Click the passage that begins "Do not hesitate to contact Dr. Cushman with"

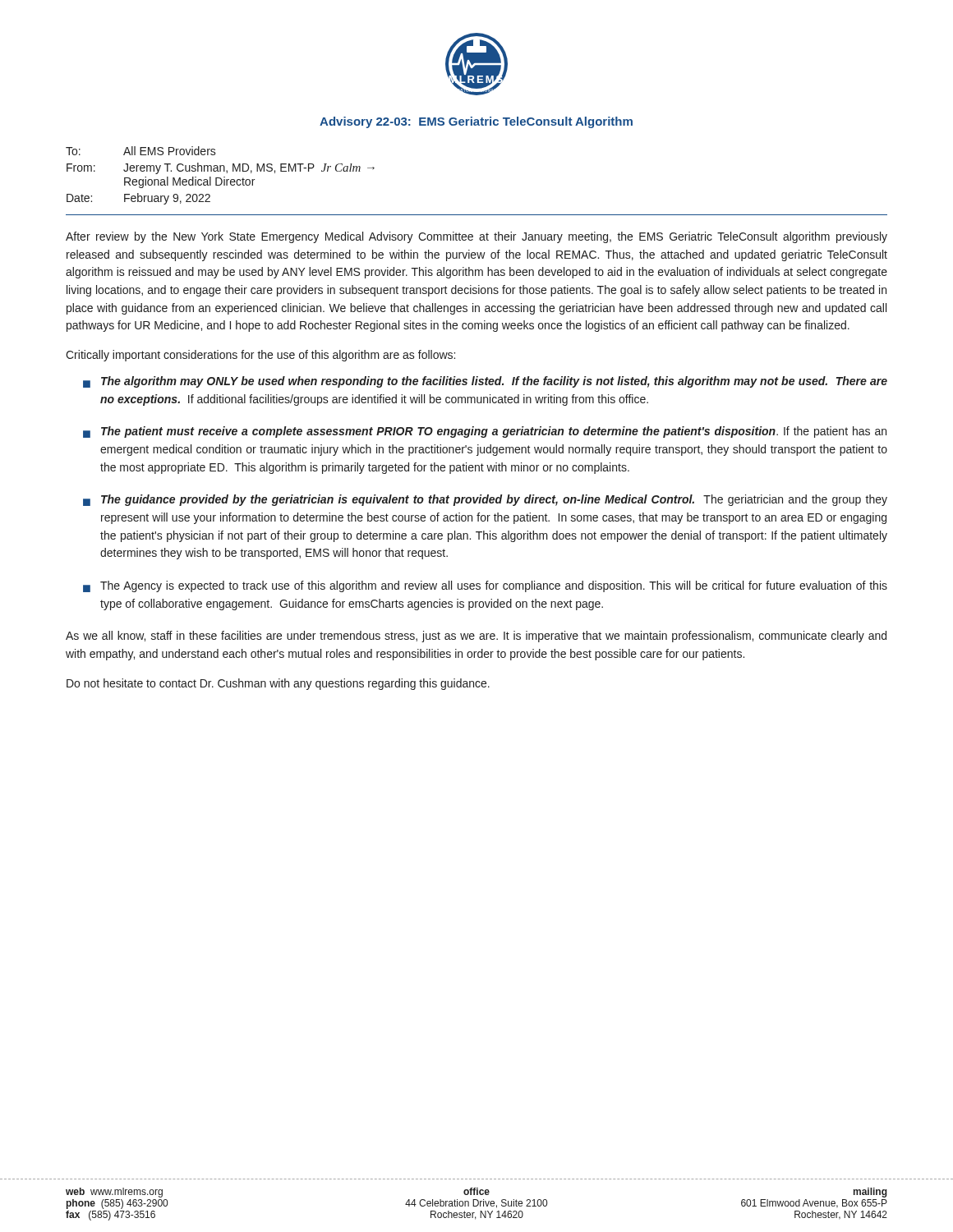(278, 683)
